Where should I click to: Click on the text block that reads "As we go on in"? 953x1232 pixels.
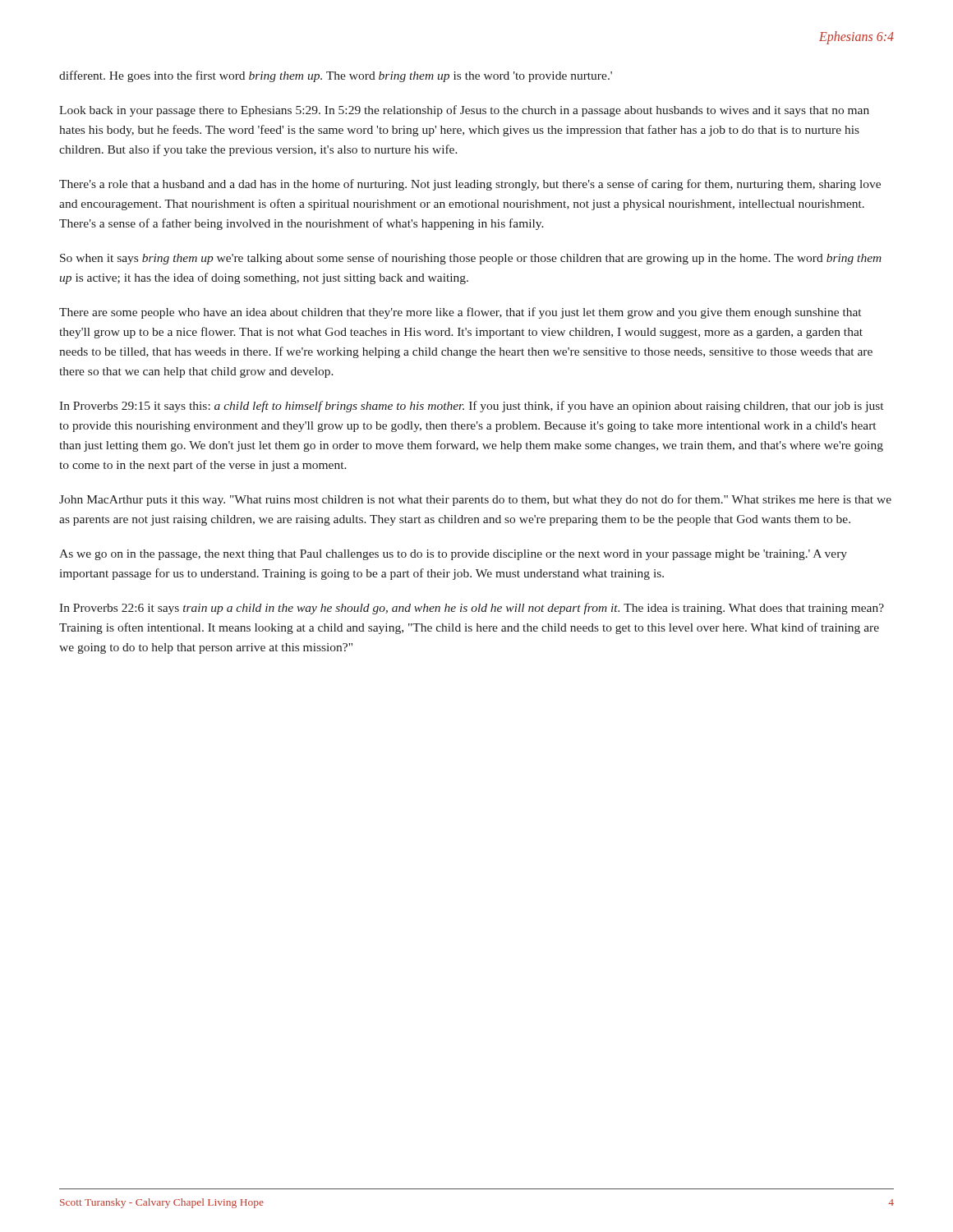click(453, 563)
